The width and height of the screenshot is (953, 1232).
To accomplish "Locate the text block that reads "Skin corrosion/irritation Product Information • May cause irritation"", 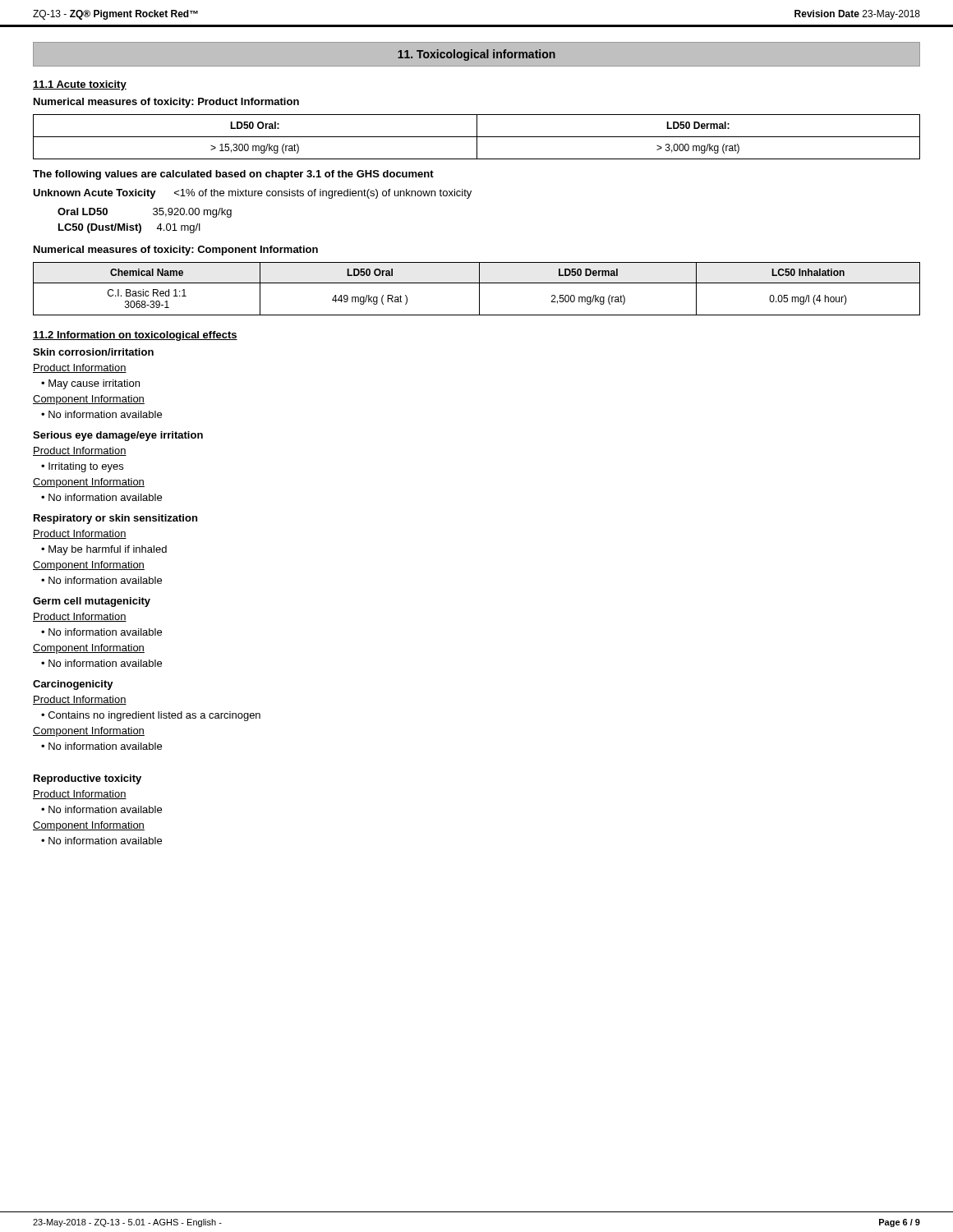I will pyautogui.click(x=93, y=352).
